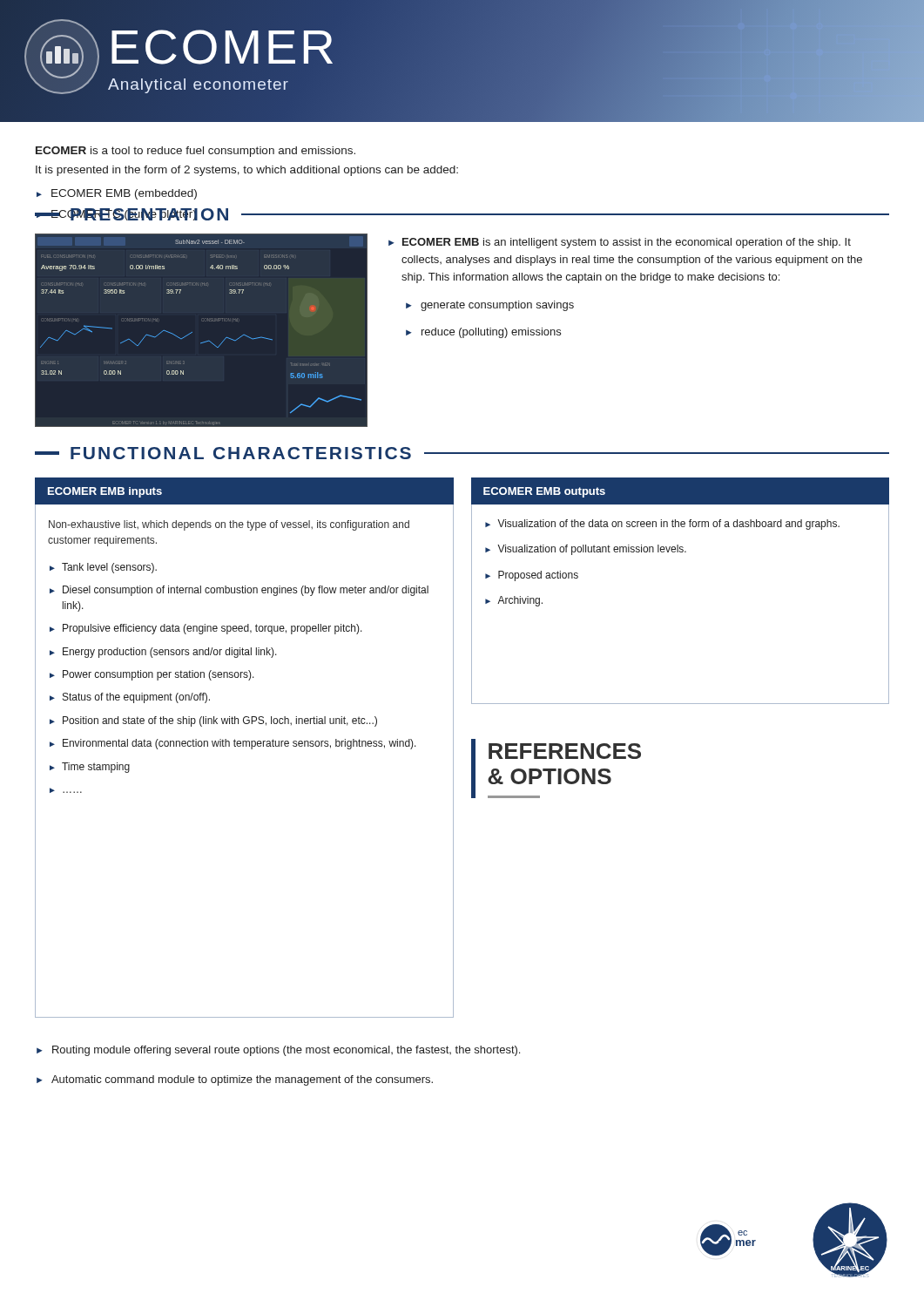Locate the text "FUNCTIONAL CHARACTERISTICS"
The height and width of the screenshot is (1307, 924).
(x=462, y=453)
